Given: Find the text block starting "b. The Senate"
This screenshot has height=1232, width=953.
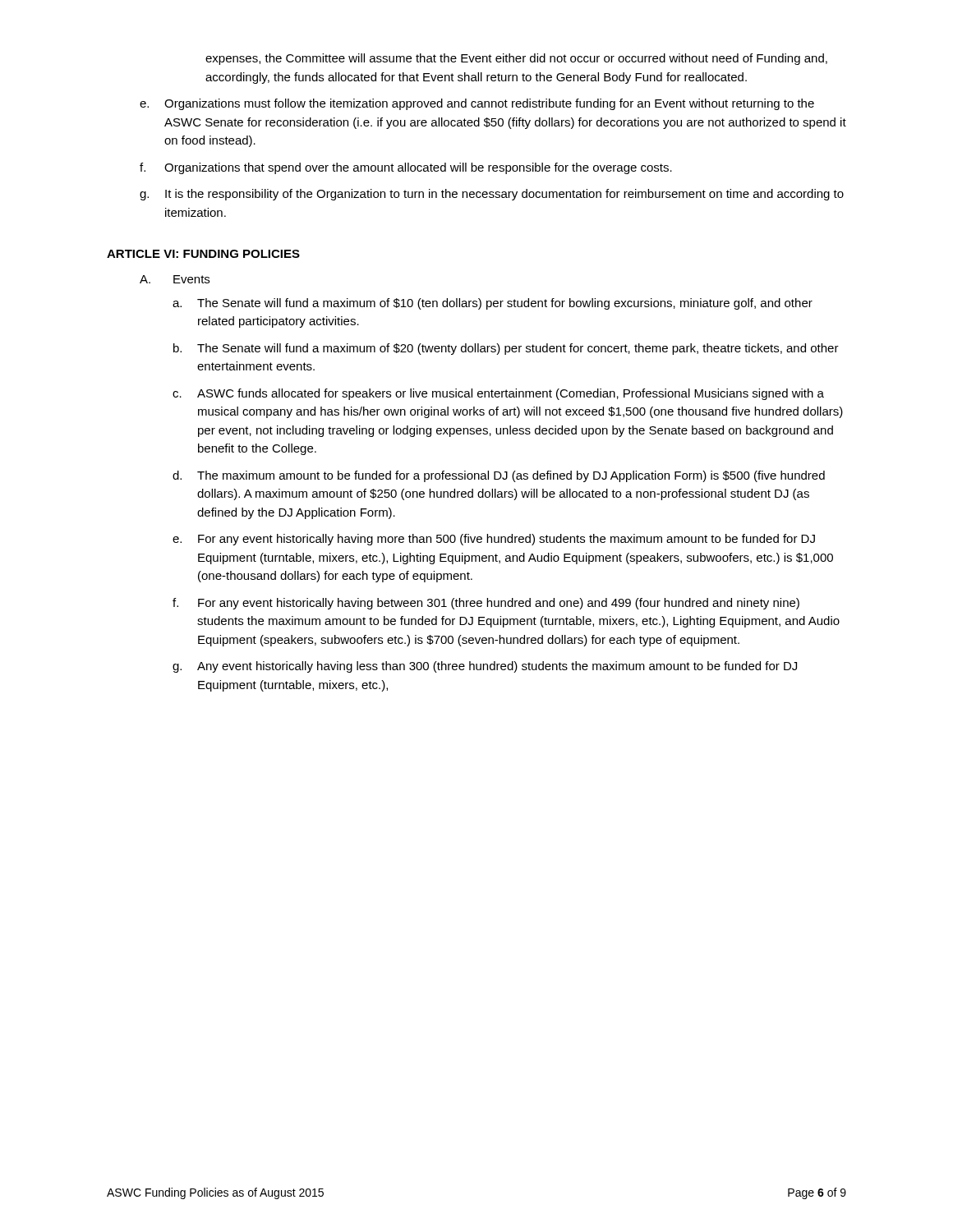Looking at the screenshot, I should 509,357.
